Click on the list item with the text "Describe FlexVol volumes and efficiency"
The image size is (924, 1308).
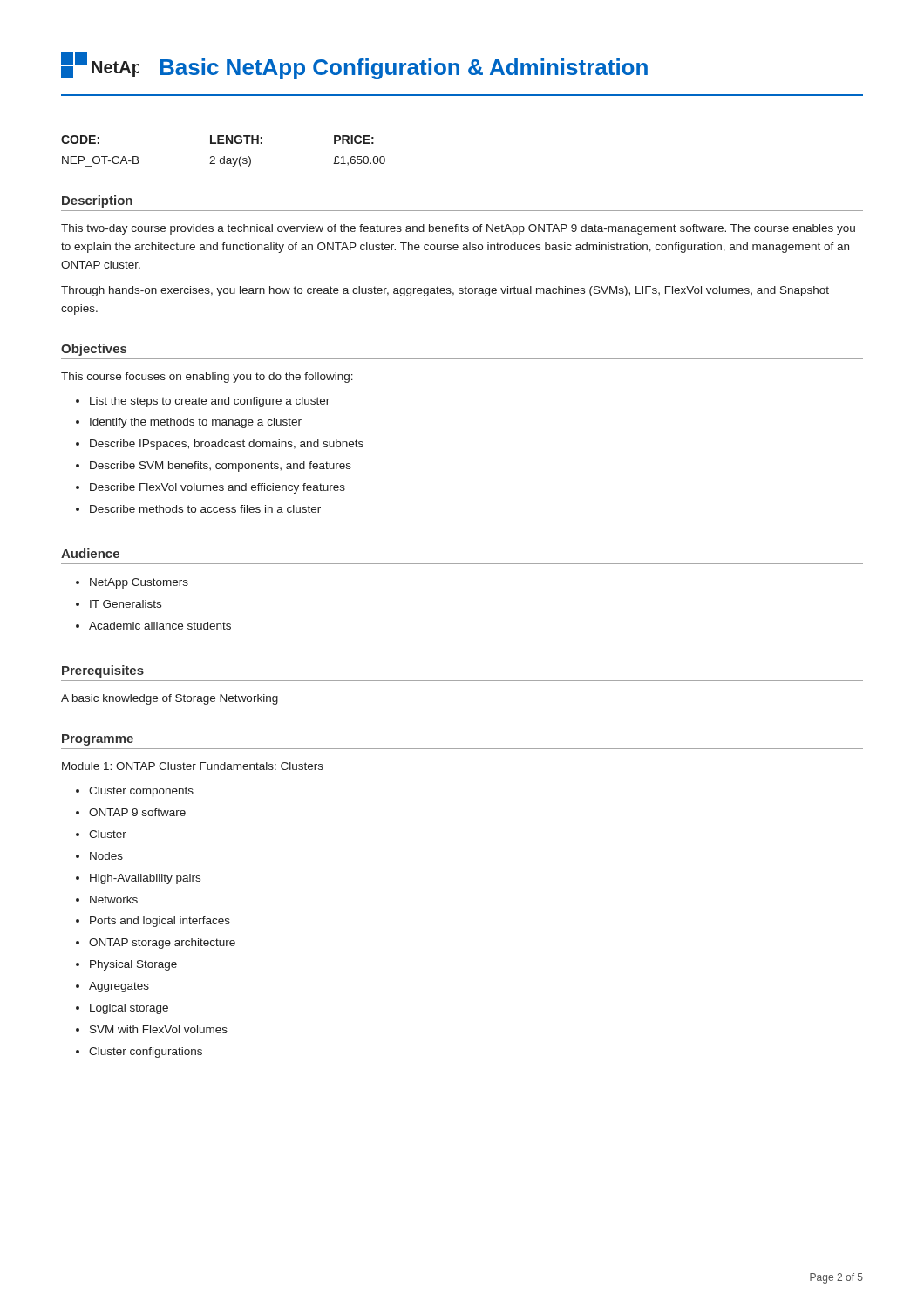[211, 488]
